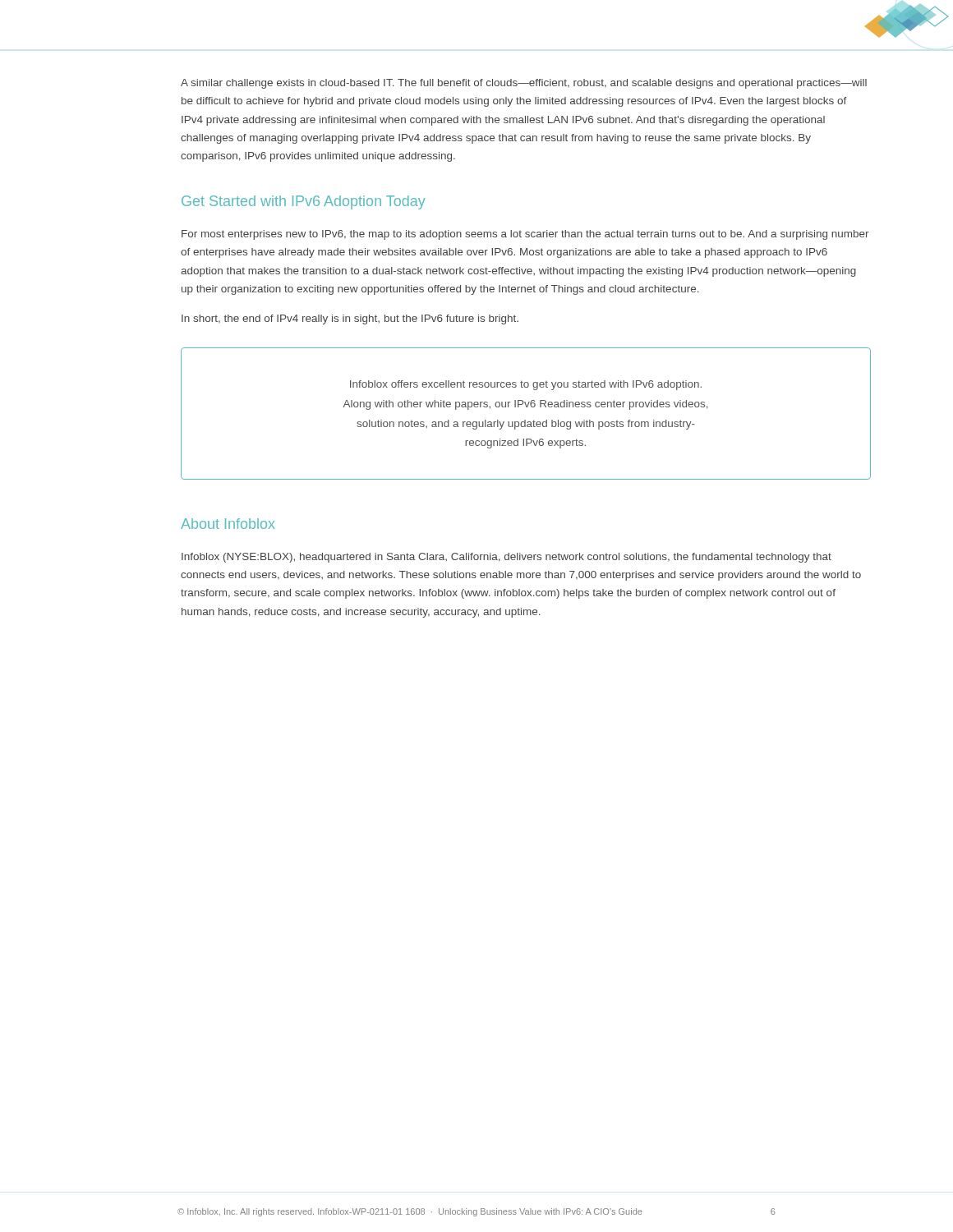Where does it say "About Infoblox"?
The image size is (953, 1232).
click(228, 524)
